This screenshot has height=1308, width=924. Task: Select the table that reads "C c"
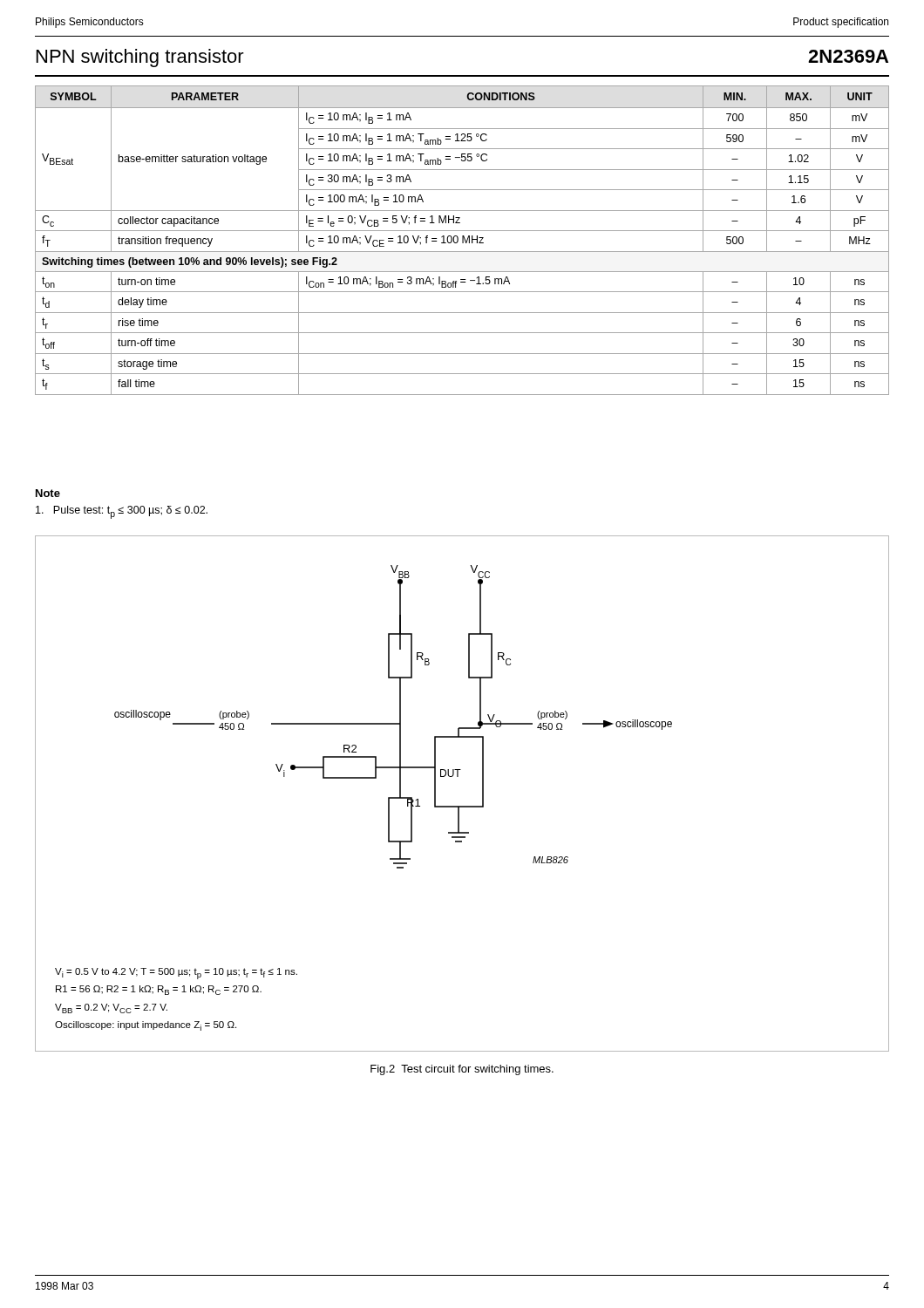[x=462, y=240]
